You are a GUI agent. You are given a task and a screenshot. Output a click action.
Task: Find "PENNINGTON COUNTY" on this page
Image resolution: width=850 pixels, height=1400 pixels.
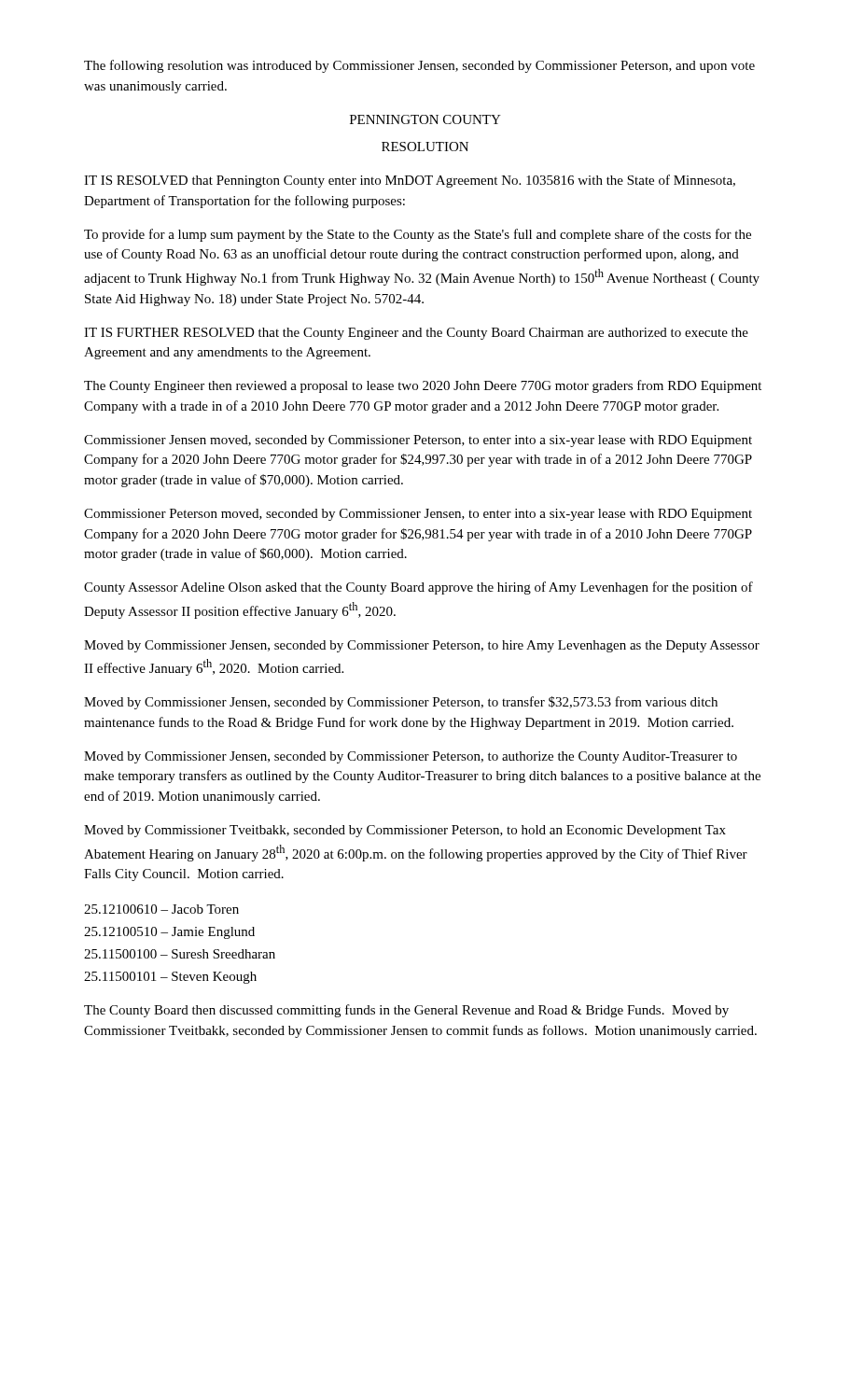pos(425,119)
